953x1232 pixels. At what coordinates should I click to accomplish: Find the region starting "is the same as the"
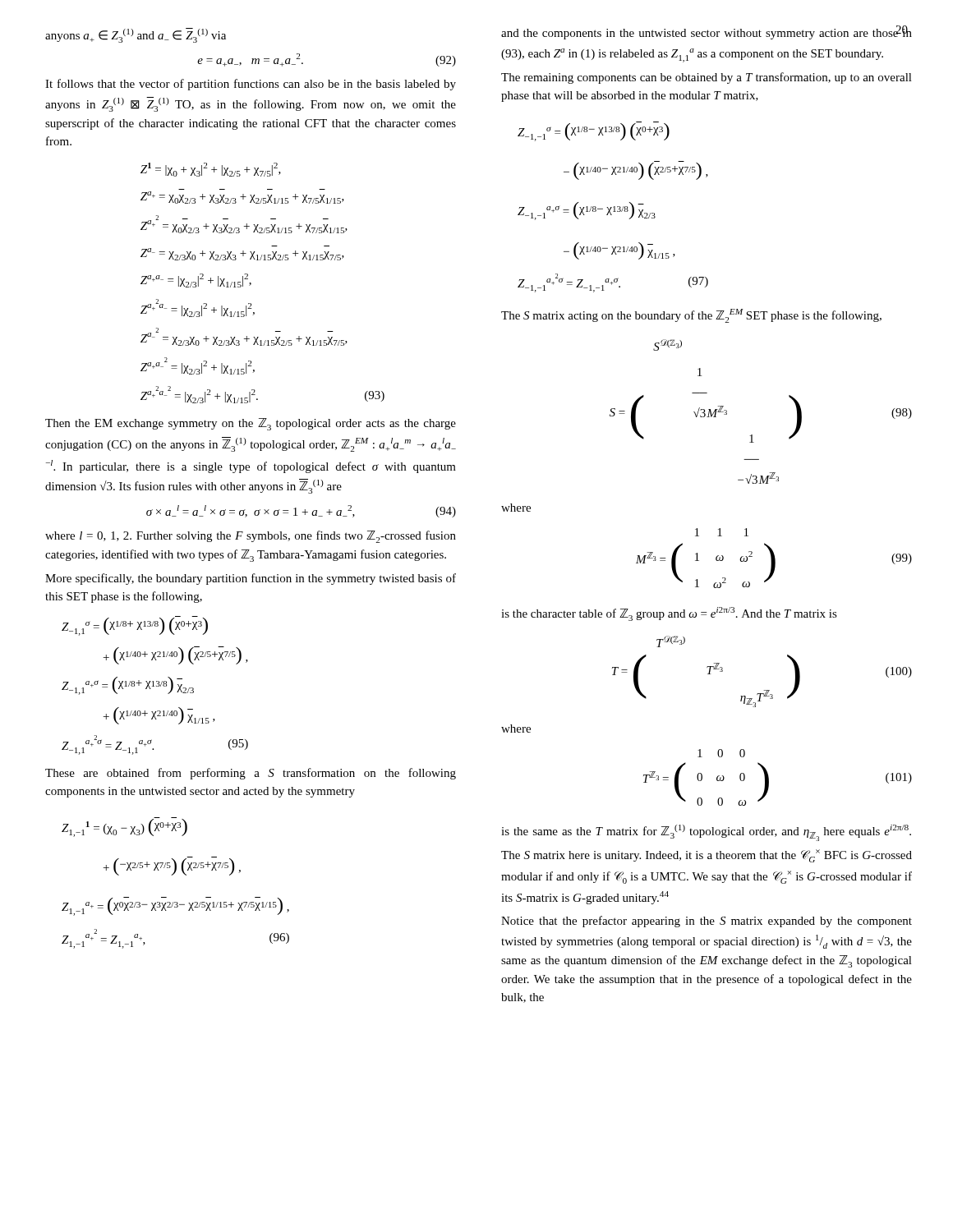click(707, 863)
